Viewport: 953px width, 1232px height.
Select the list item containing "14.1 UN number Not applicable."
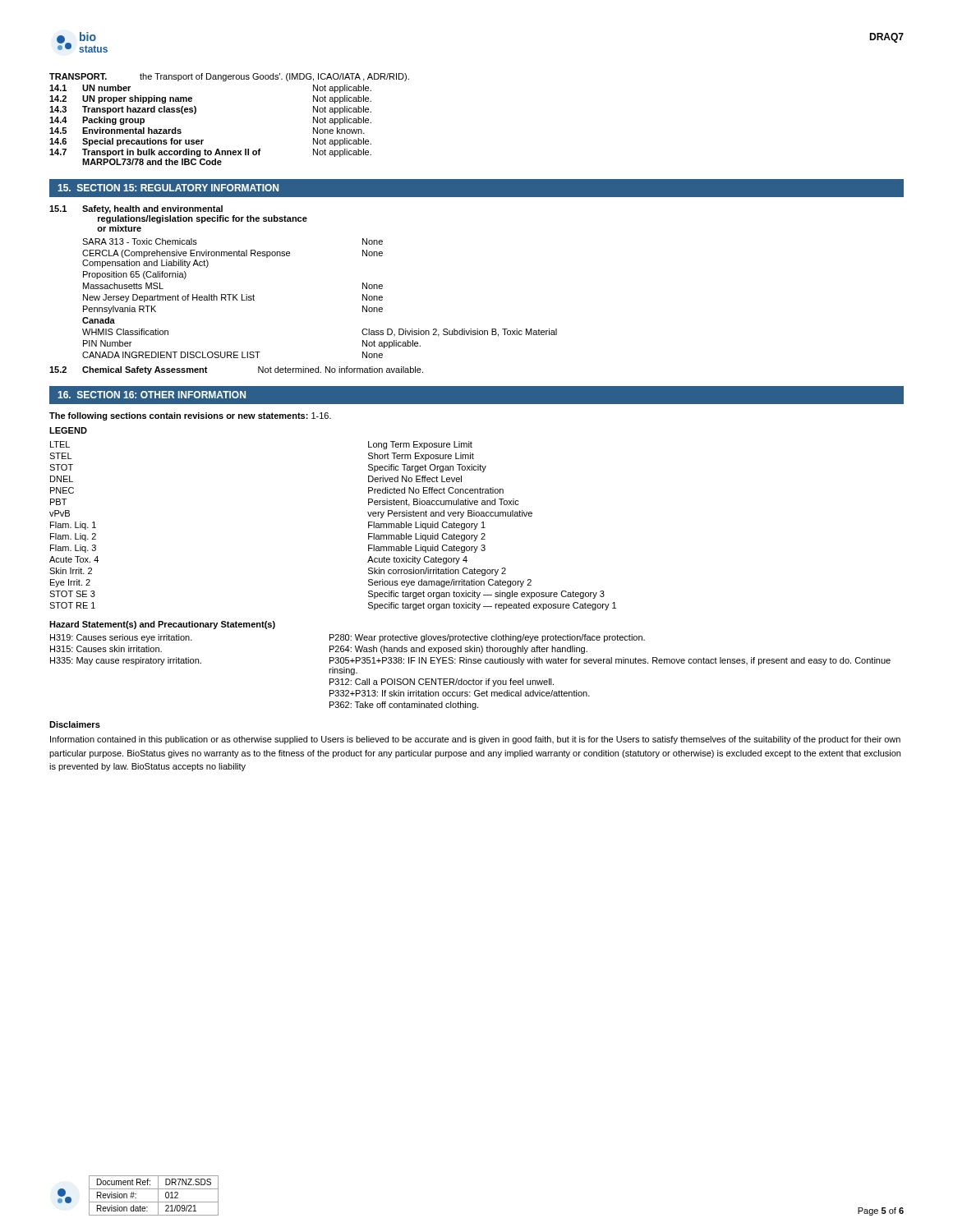click(211, 88)
